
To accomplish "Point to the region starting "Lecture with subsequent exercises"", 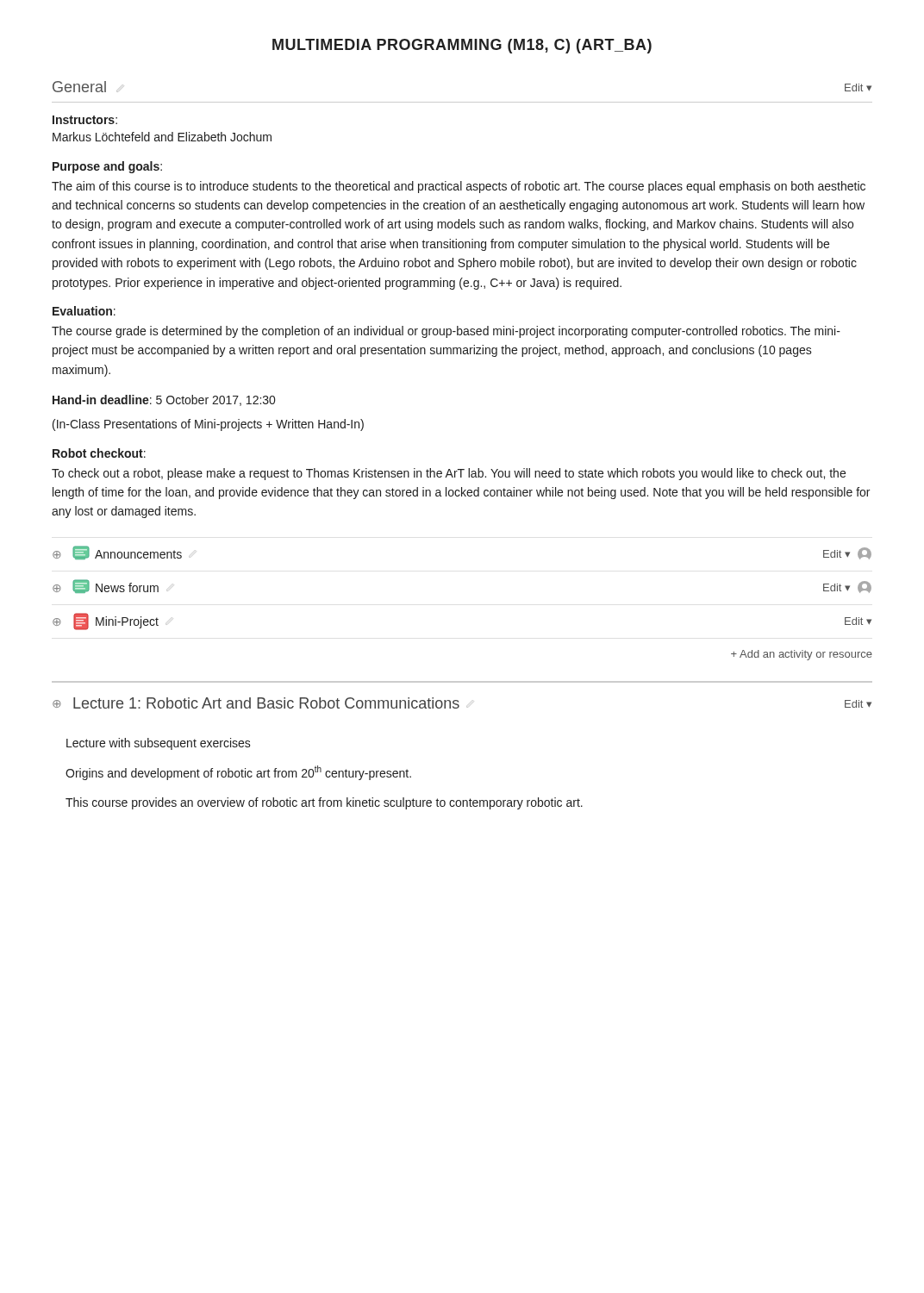I will (x=158, y=743).
